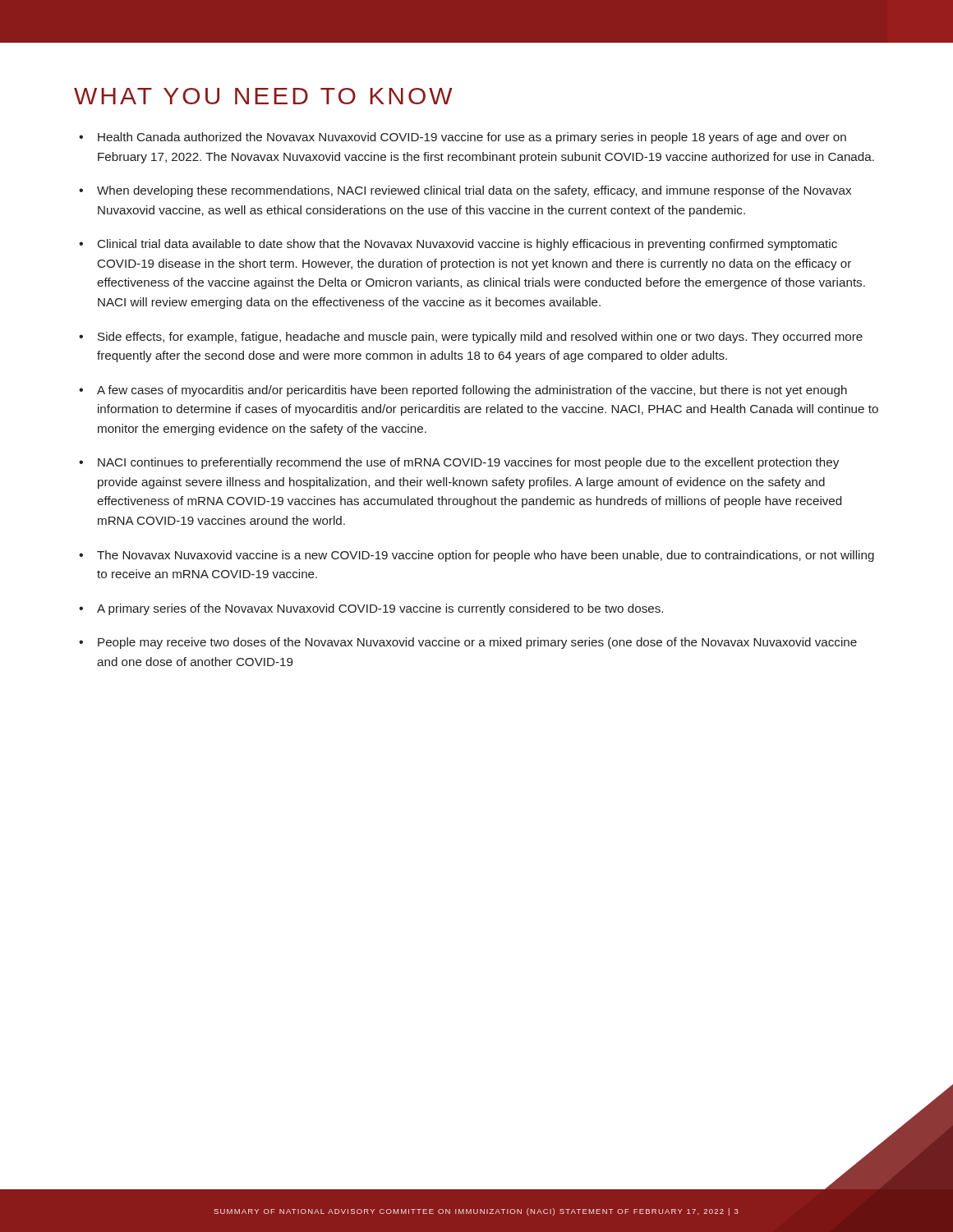Locate the list item with the text "• The Novavax"

pyautogui.click(x=477, y=563)
